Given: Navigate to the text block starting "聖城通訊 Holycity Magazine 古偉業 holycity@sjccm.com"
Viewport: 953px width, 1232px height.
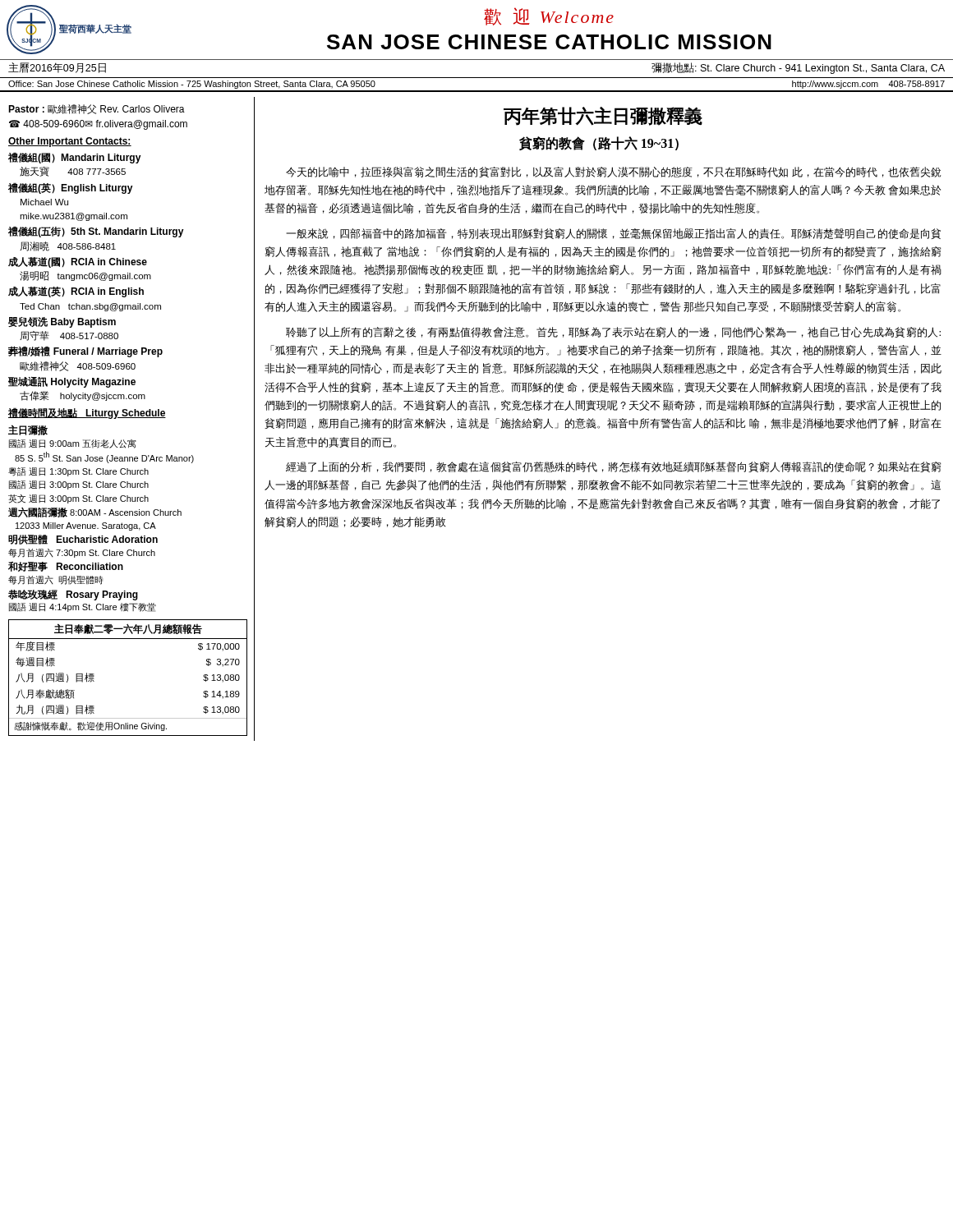Looking at the screenshot, I should tap(77, 388).
